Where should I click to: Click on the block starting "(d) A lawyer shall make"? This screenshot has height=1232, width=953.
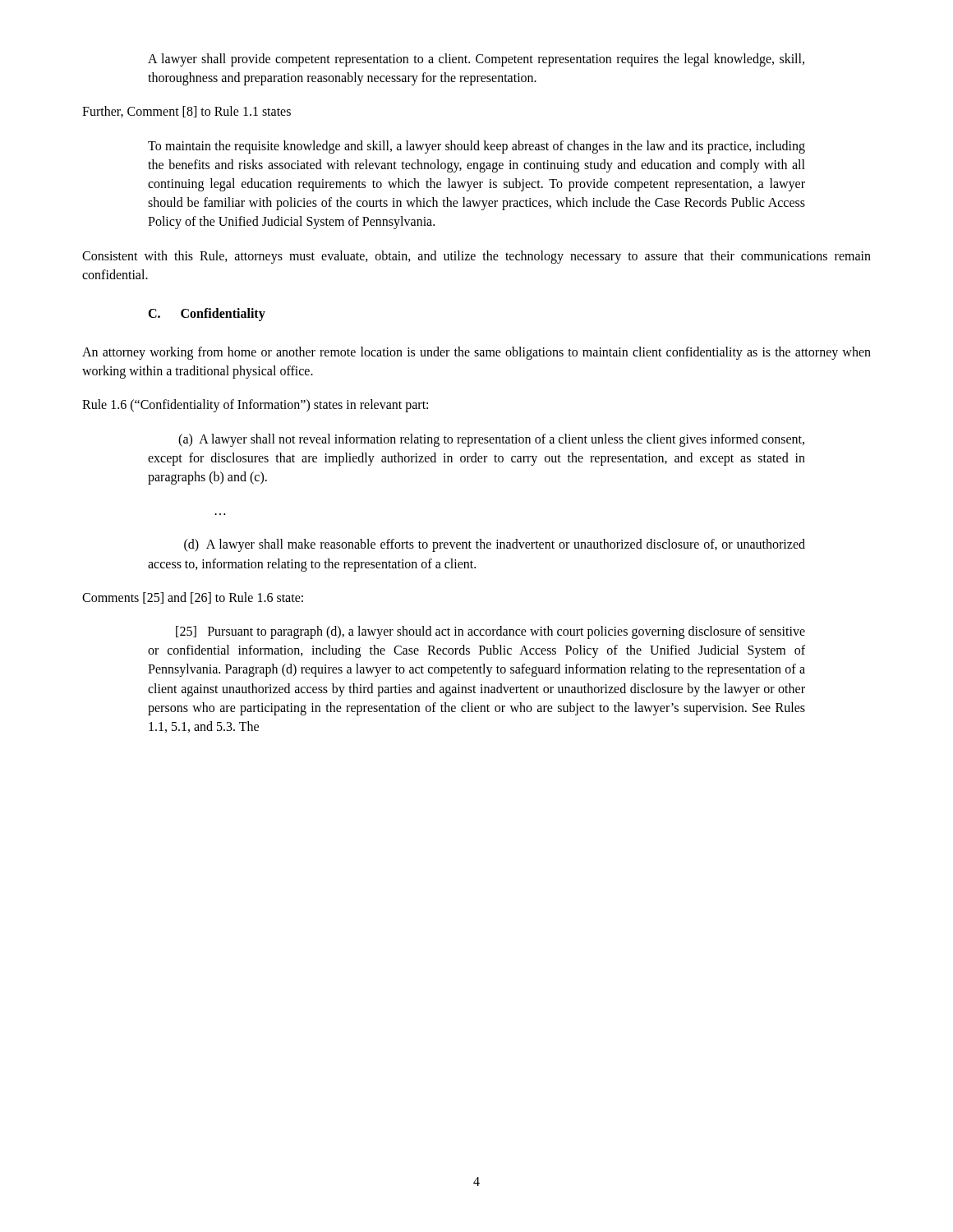476,554
